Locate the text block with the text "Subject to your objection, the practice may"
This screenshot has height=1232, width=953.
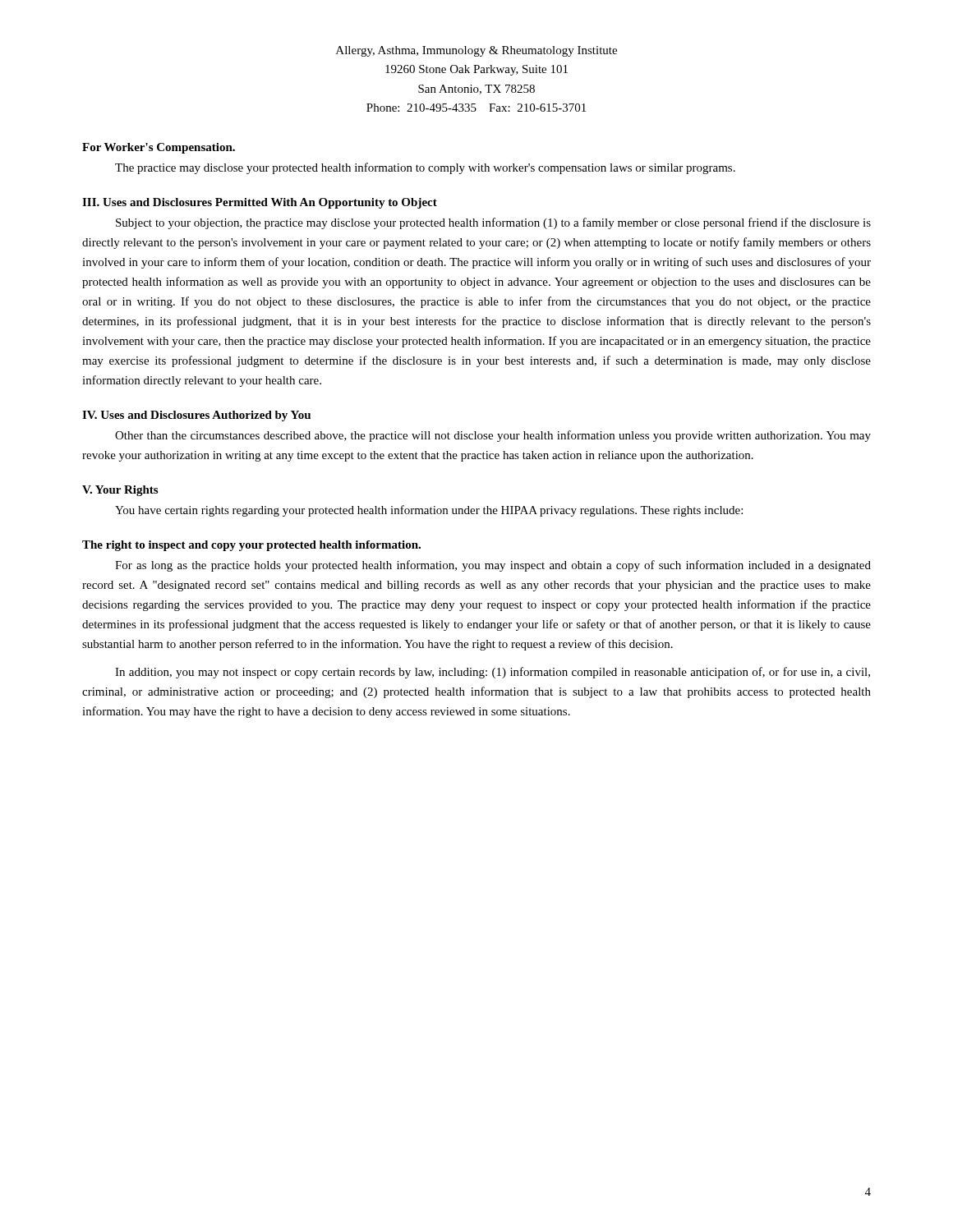(x=476, y=301)
